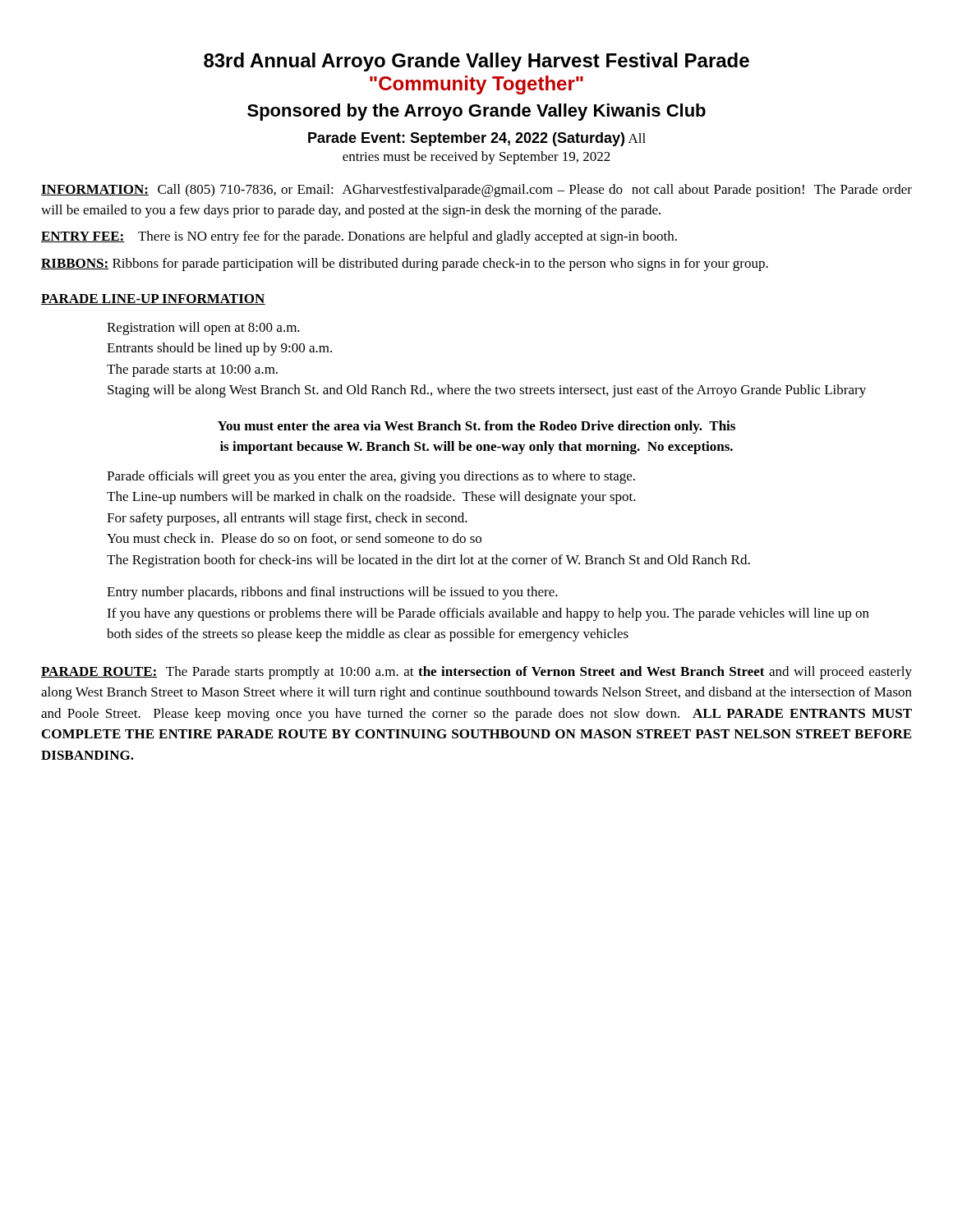Point to the block beginning "Registration will open at"
This screenshot has width=953, height=1232.
pyautogui.click(x=204, y=327)
